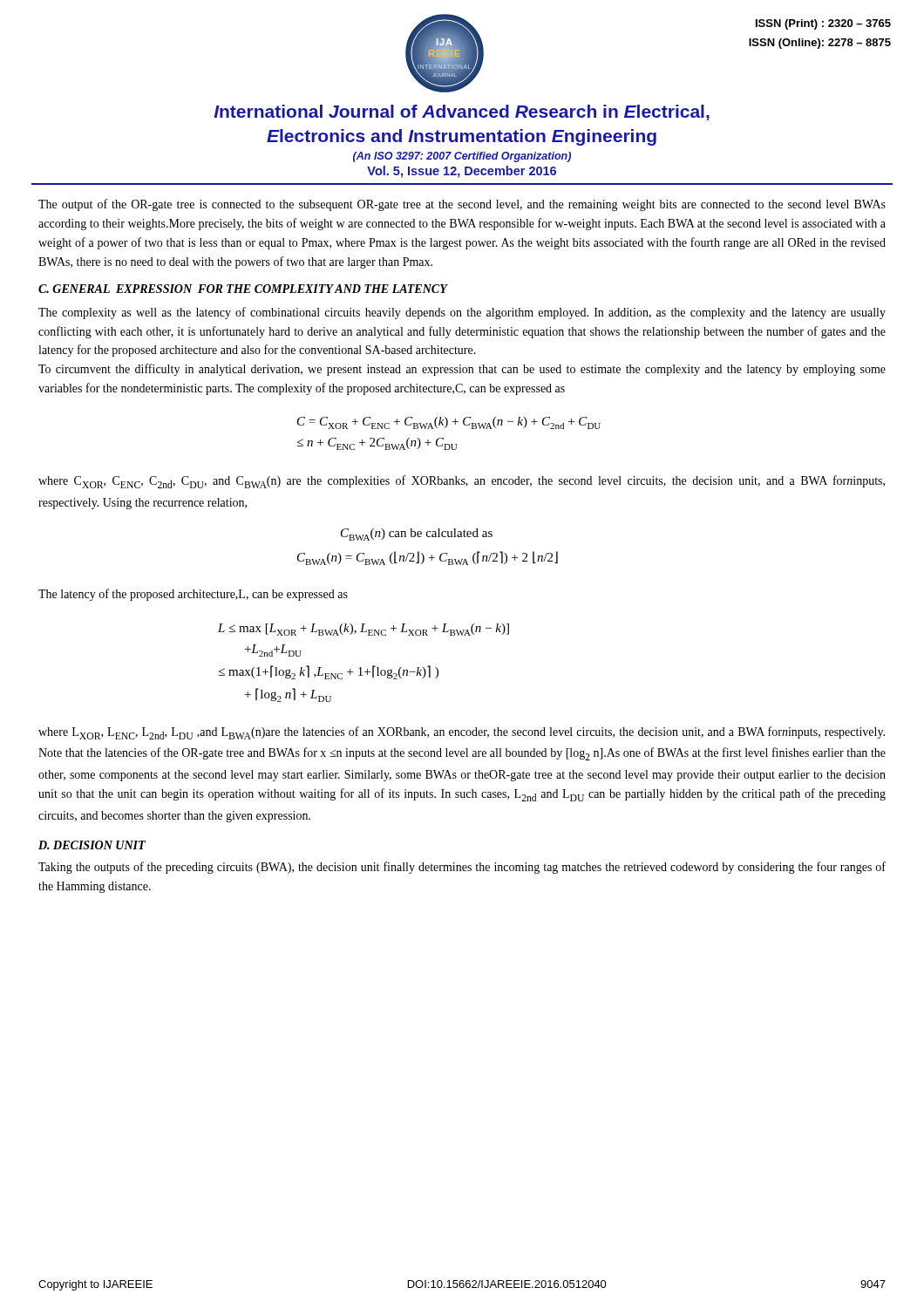Where is the formula that starts "L ≤ max"?
Image resolution: width=924 pixels, height=1308 pixels.
pos(363,630)
